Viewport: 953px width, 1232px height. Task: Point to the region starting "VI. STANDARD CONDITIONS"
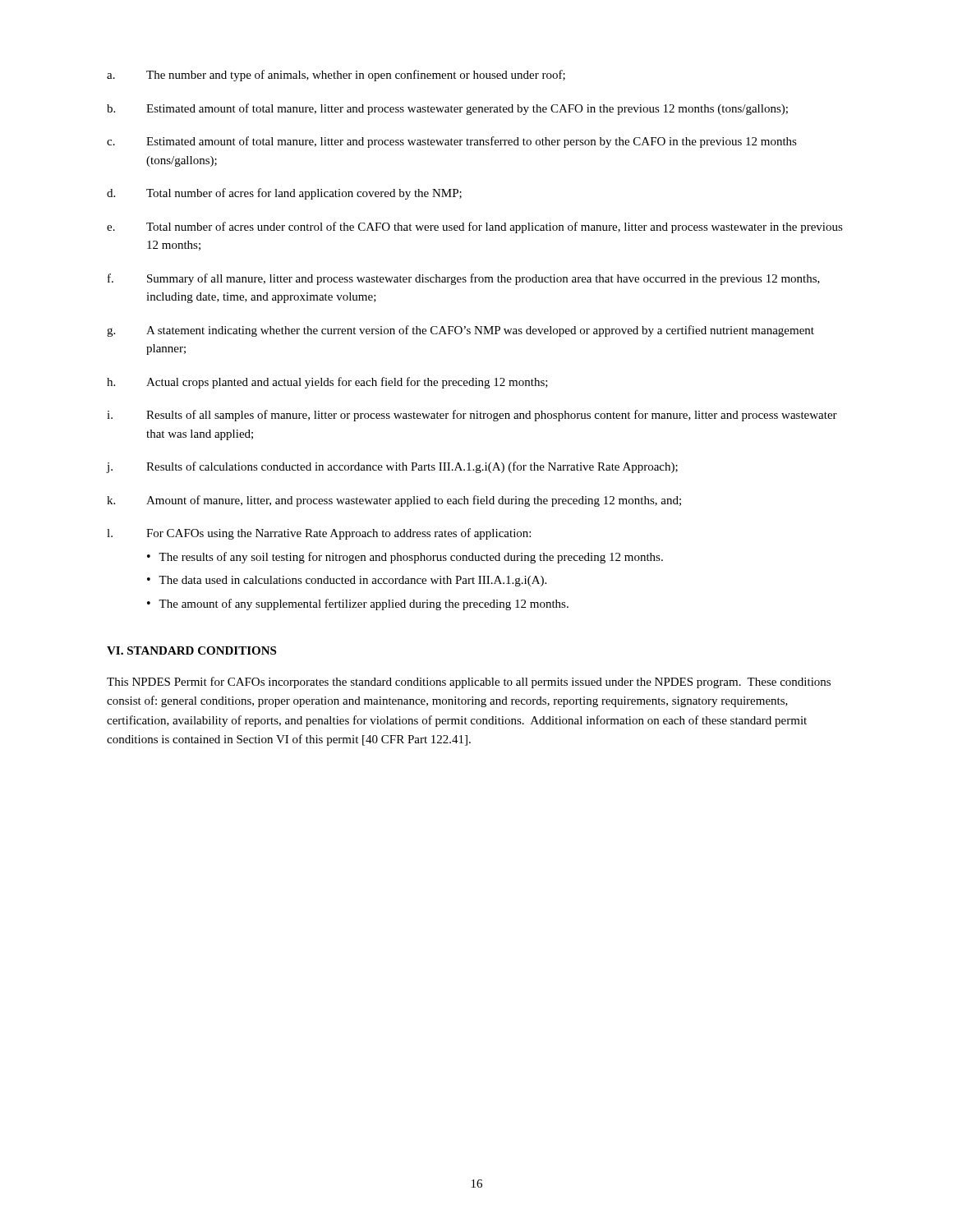tap(192, 650)
